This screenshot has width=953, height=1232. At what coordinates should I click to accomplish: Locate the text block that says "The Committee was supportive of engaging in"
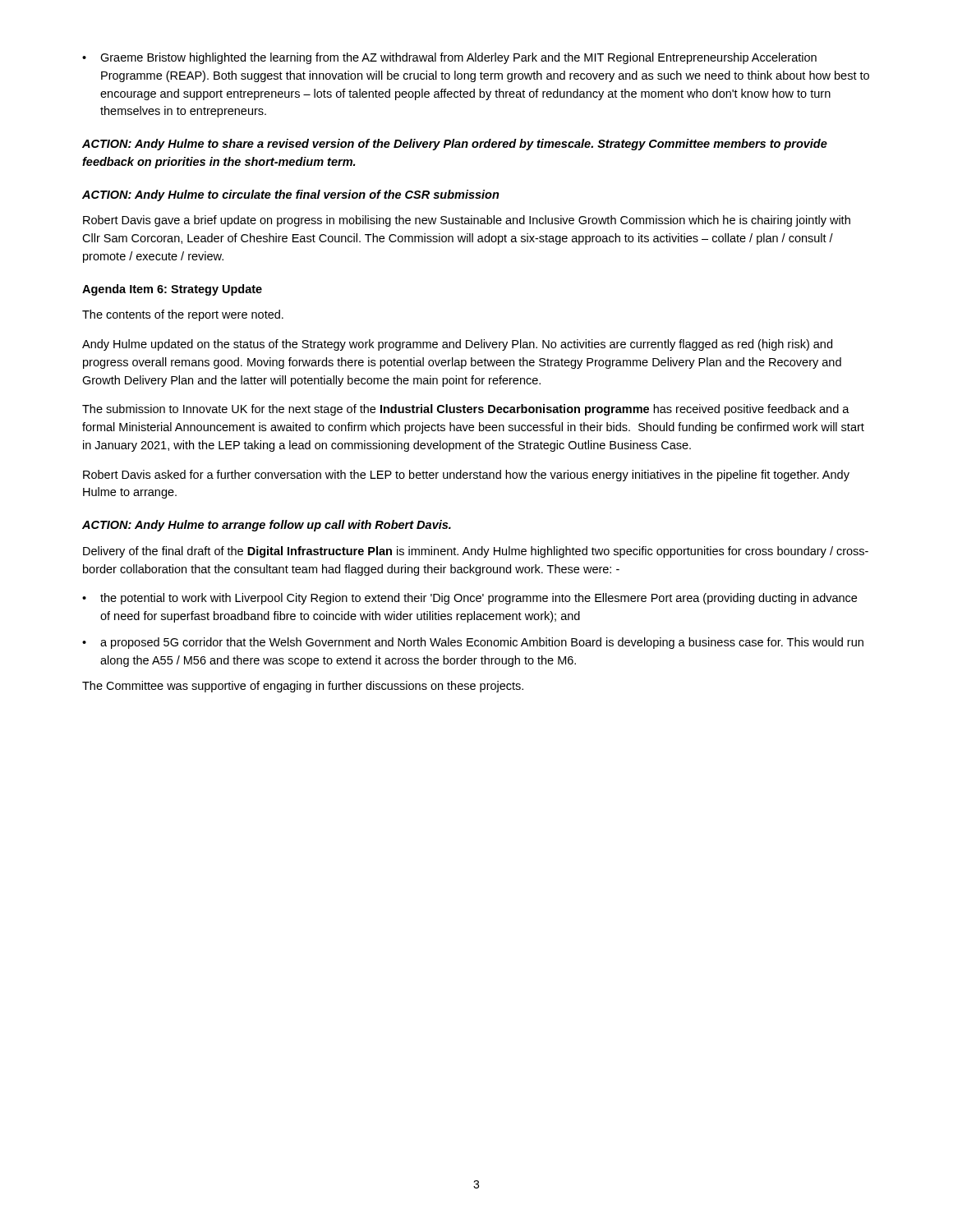[x=303, y=686]
